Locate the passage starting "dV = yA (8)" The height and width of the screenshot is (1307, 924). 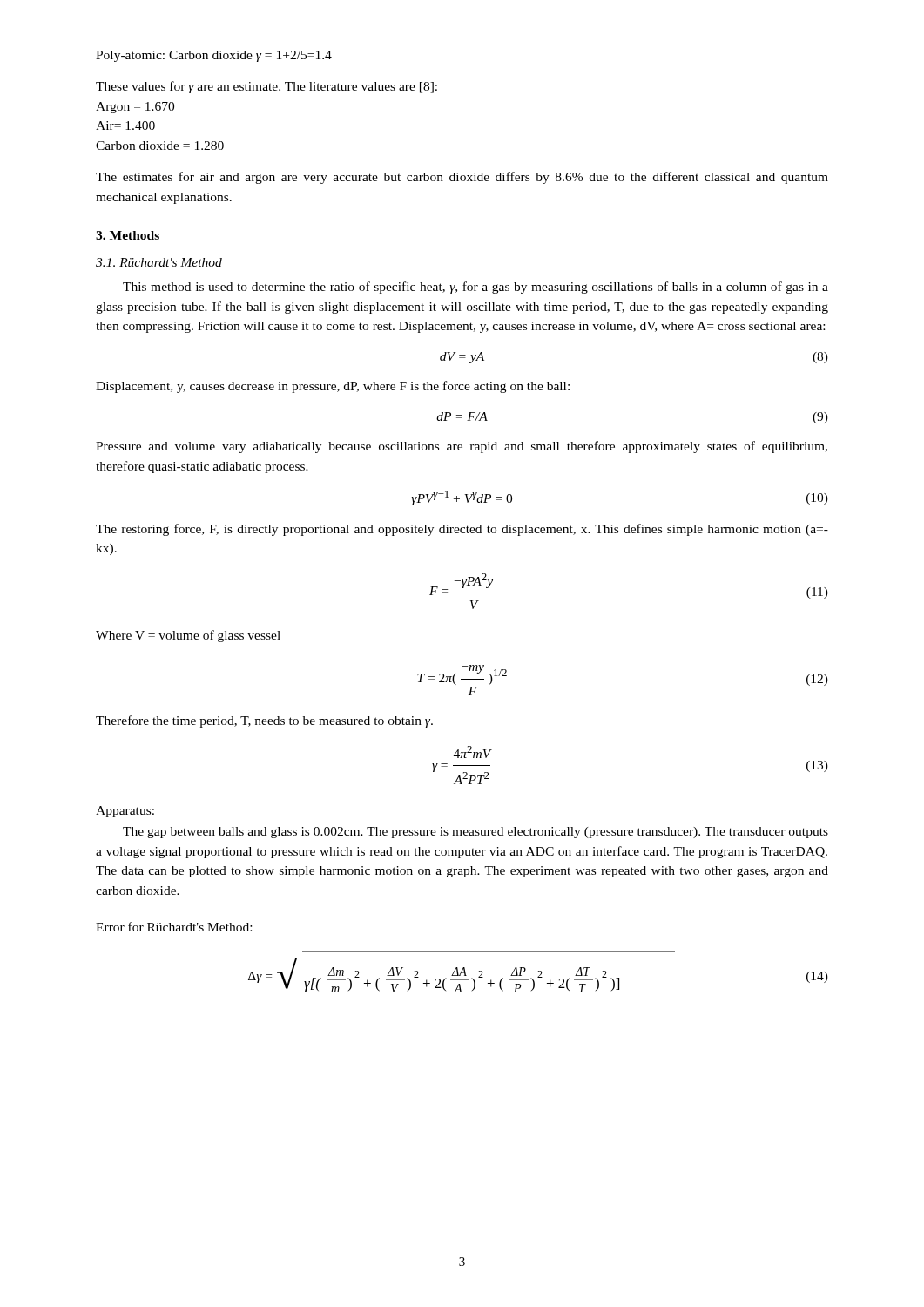[462, 356]
